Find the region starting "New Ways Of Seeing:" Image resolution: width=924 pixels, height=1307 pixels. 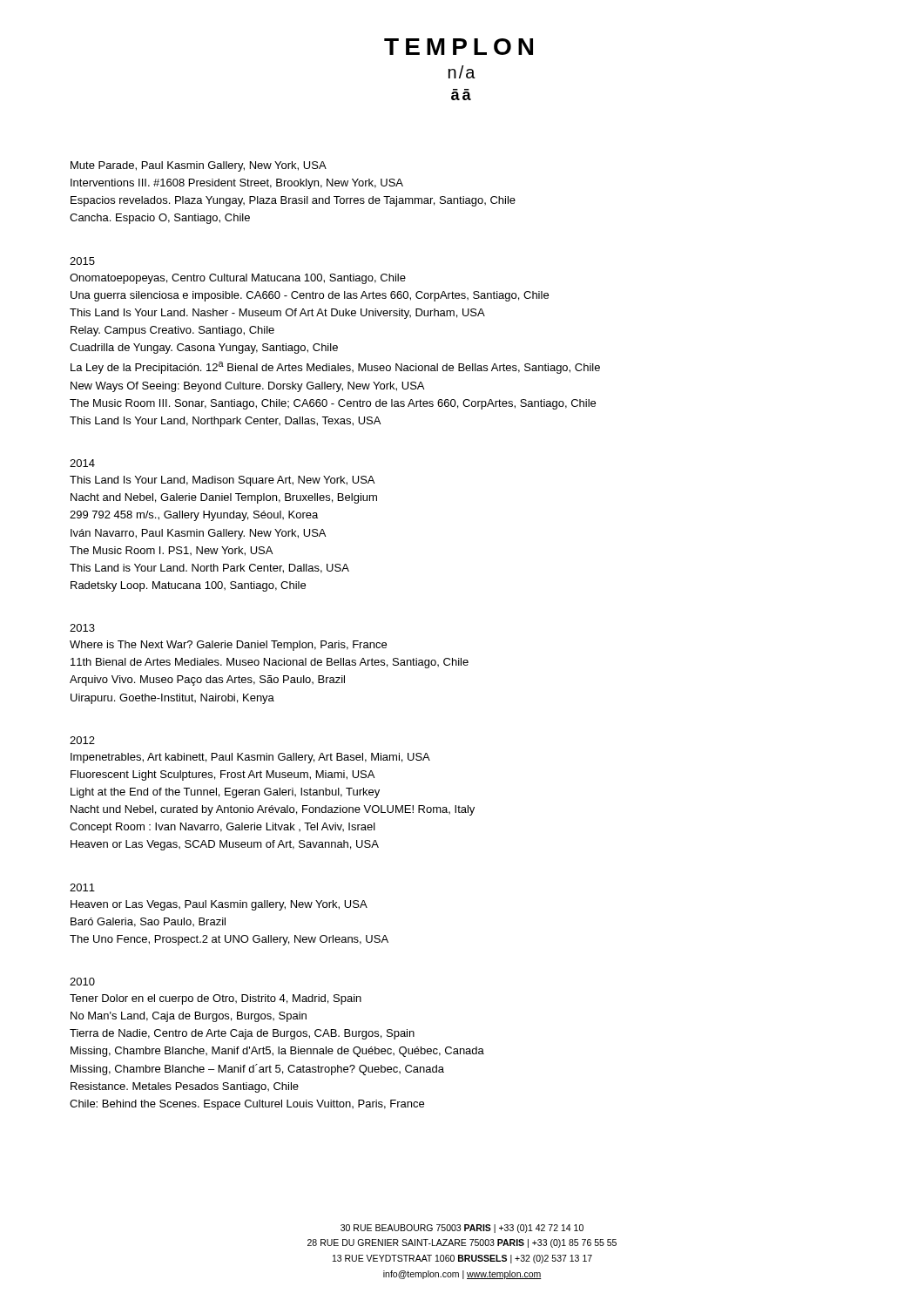[x=247, y=385]
